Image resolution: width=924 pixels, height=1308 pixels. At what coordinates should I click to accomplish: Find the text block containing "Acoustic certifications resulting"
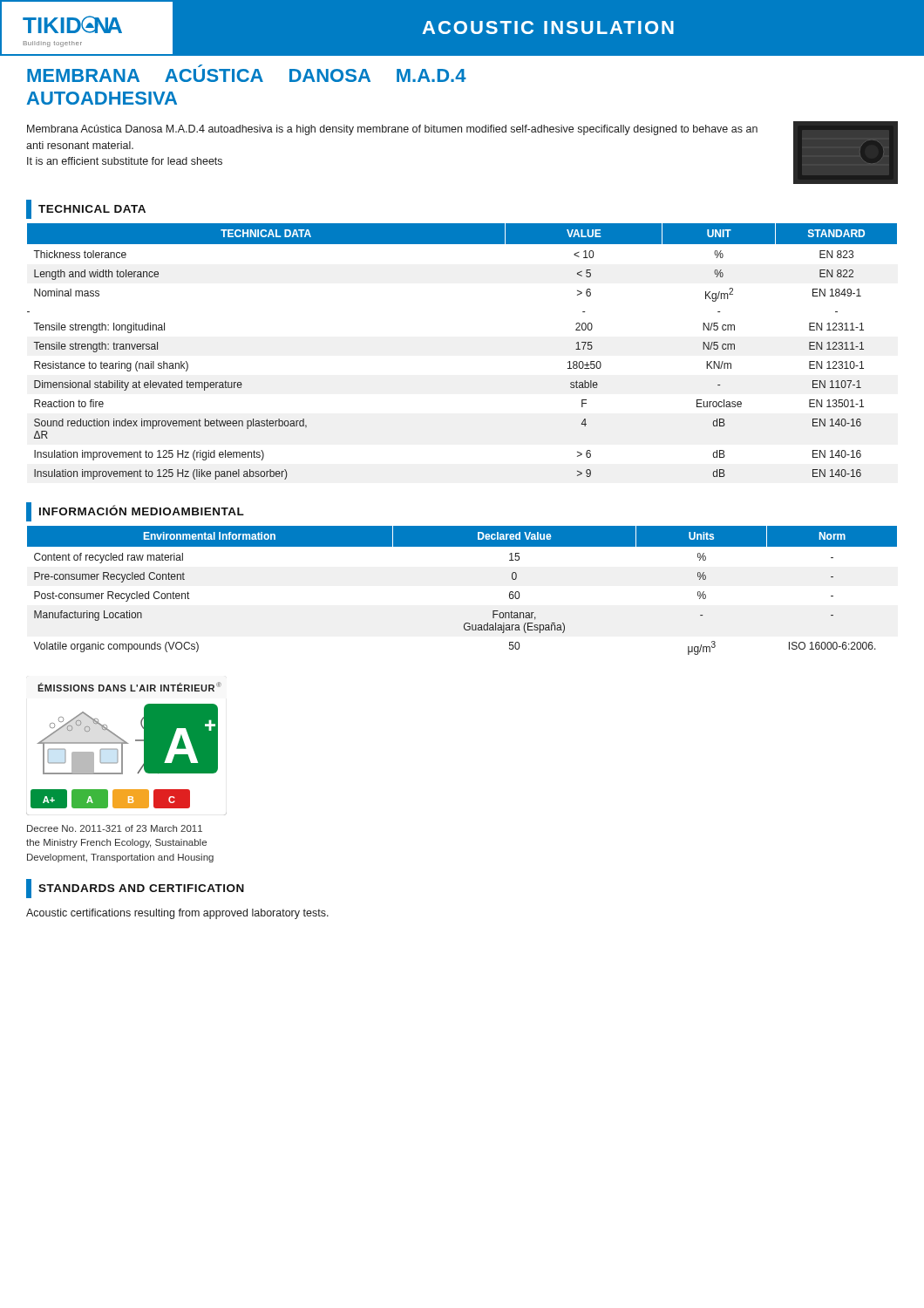178,913
